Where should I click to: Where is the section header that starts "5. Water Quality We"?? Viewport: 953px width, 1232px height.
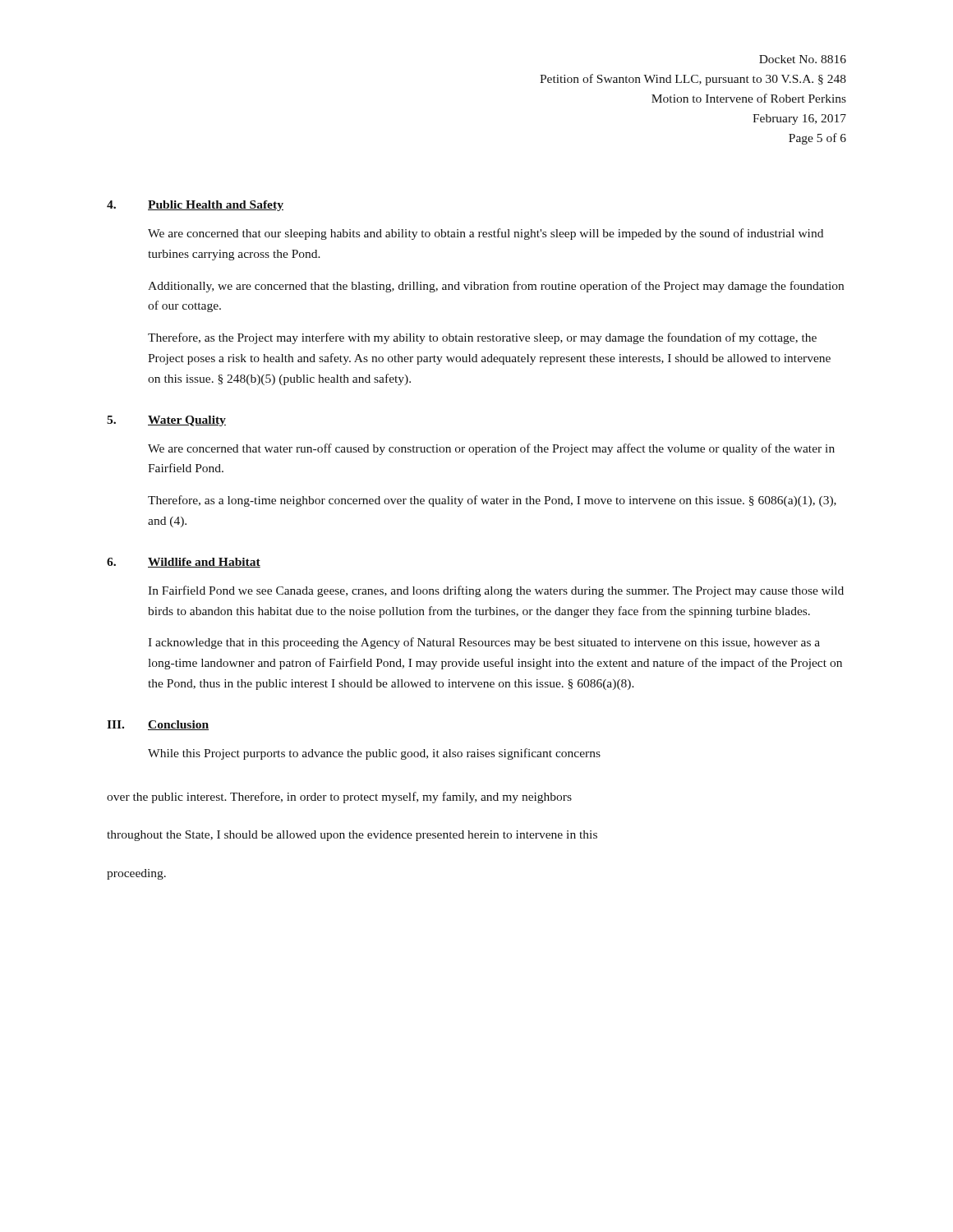pyautogui.click(x=166, y=421)
